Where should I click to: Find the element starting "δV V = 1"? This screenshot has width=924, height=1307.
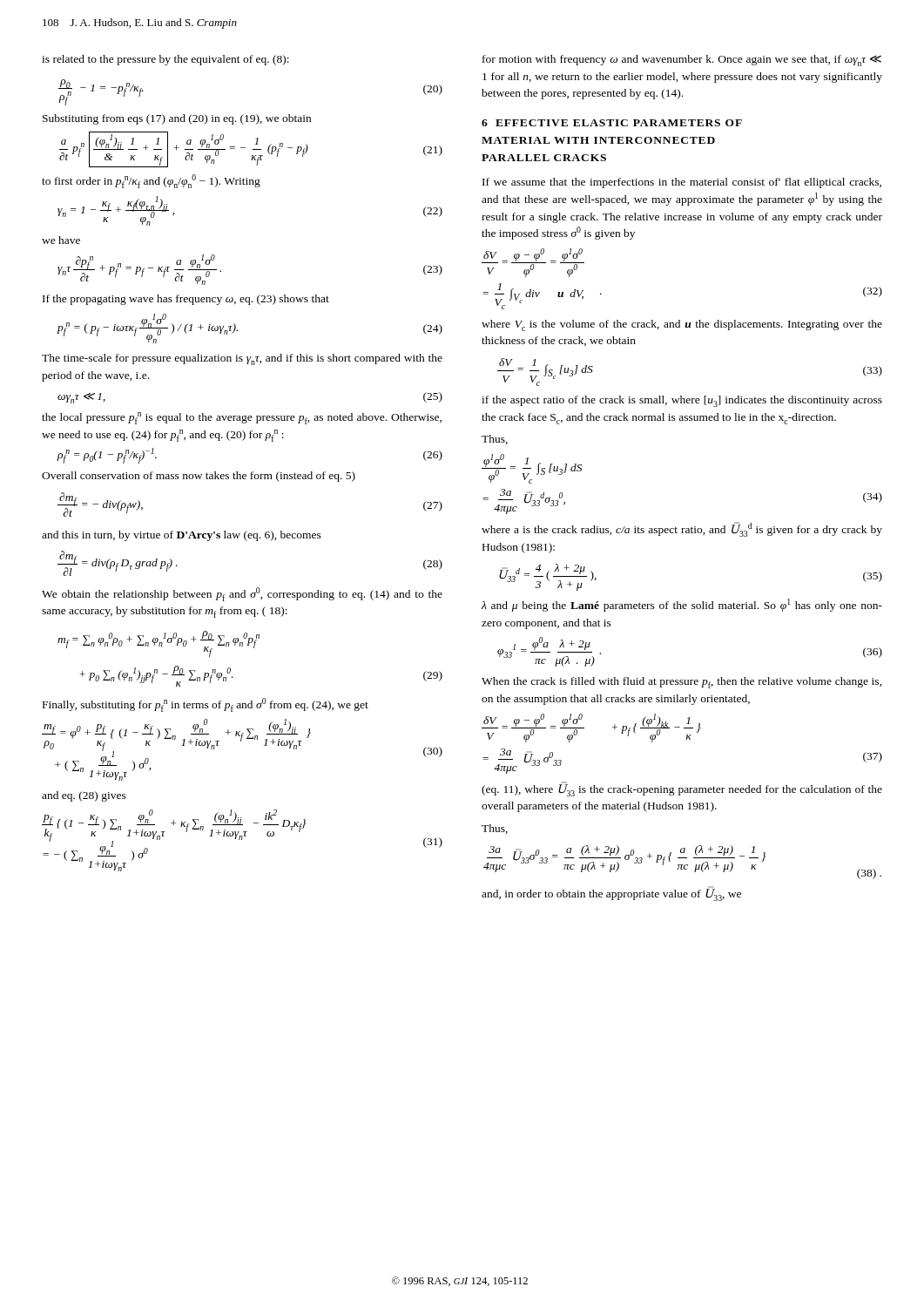click(x=549, y=372)
